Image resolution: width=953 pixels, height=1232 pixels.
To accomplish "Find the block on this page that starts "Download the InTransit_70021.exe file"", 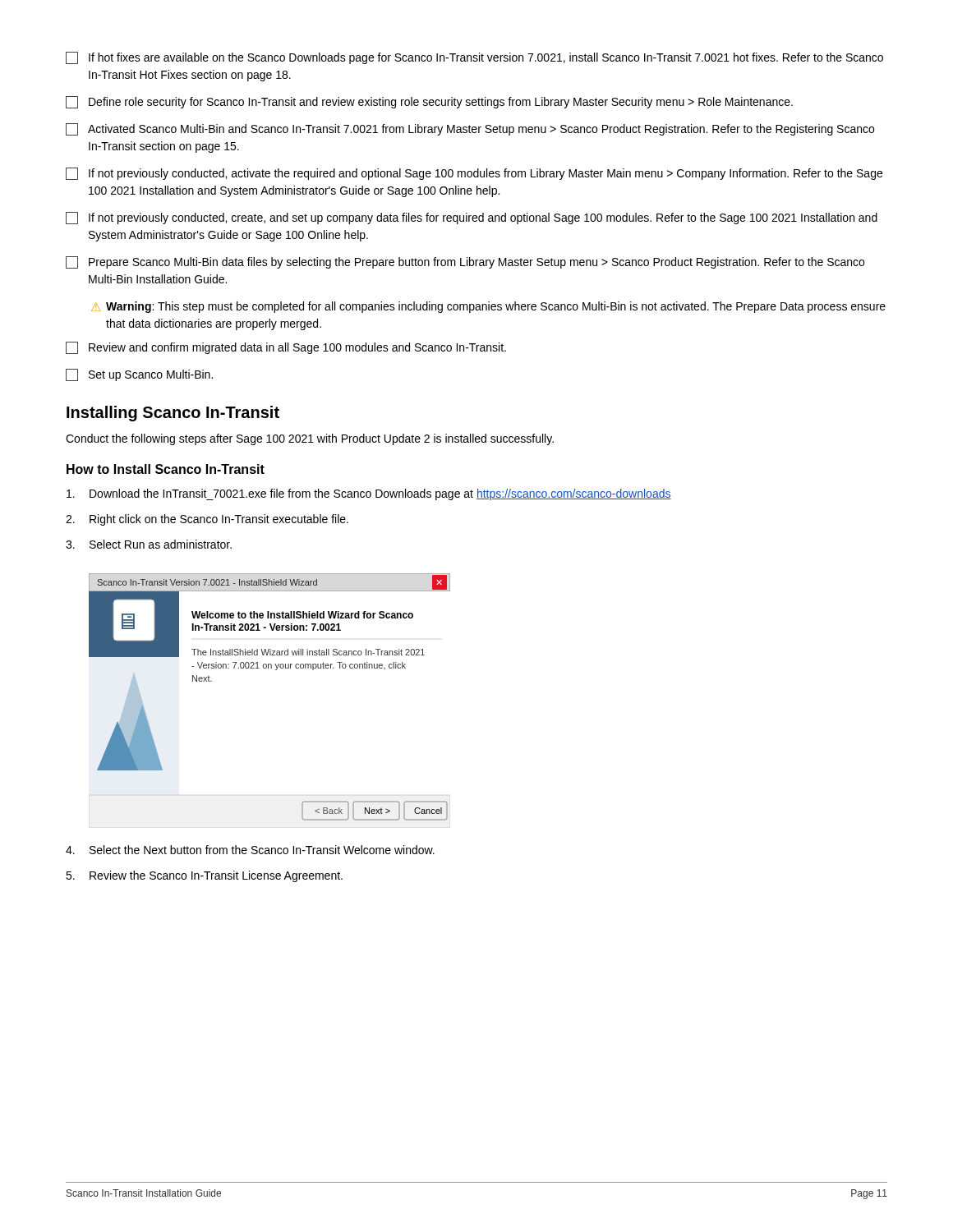I will [x=476, y=494].
